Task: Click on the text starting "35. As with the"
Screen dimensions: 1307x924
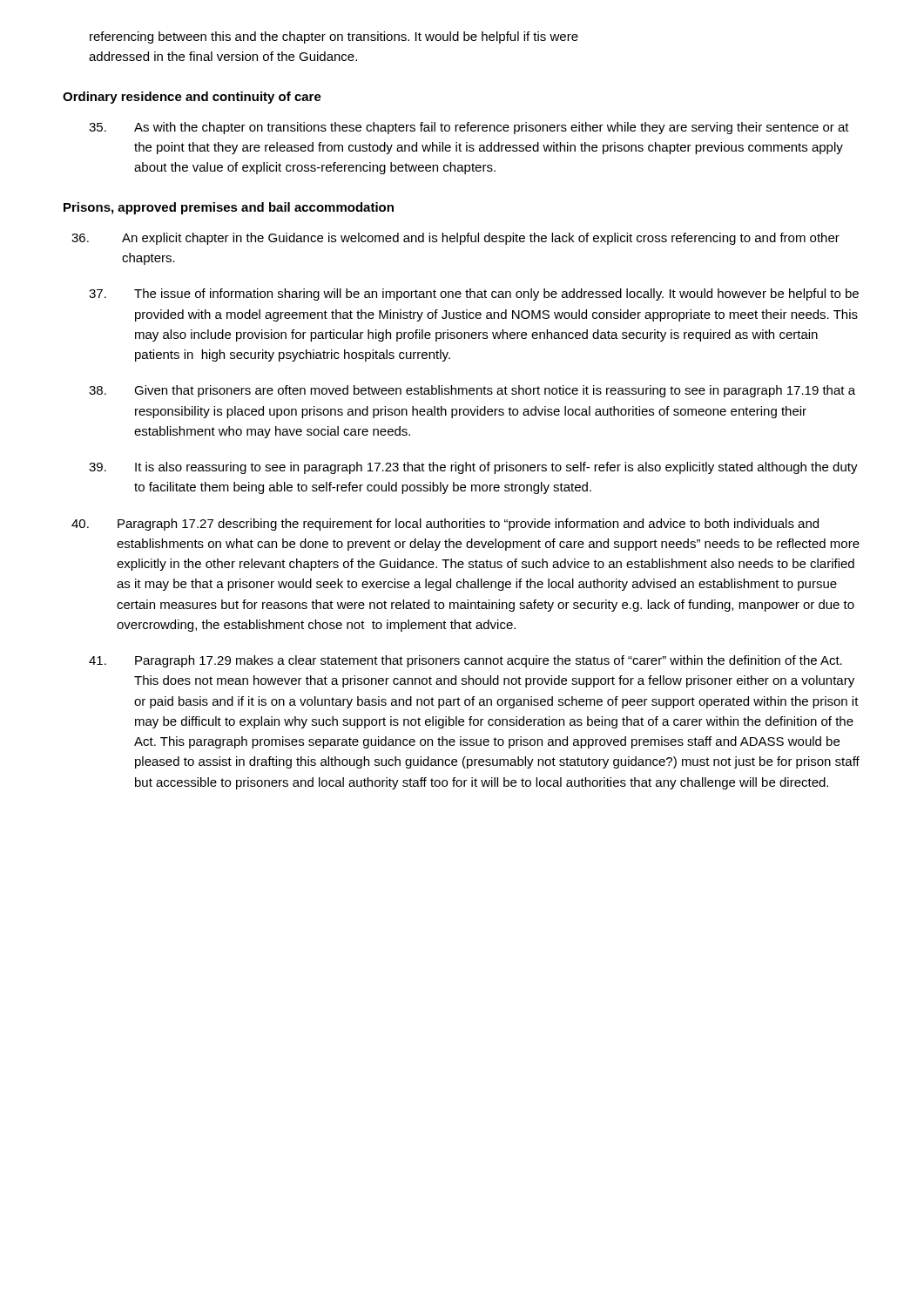Action: (475, 147)
